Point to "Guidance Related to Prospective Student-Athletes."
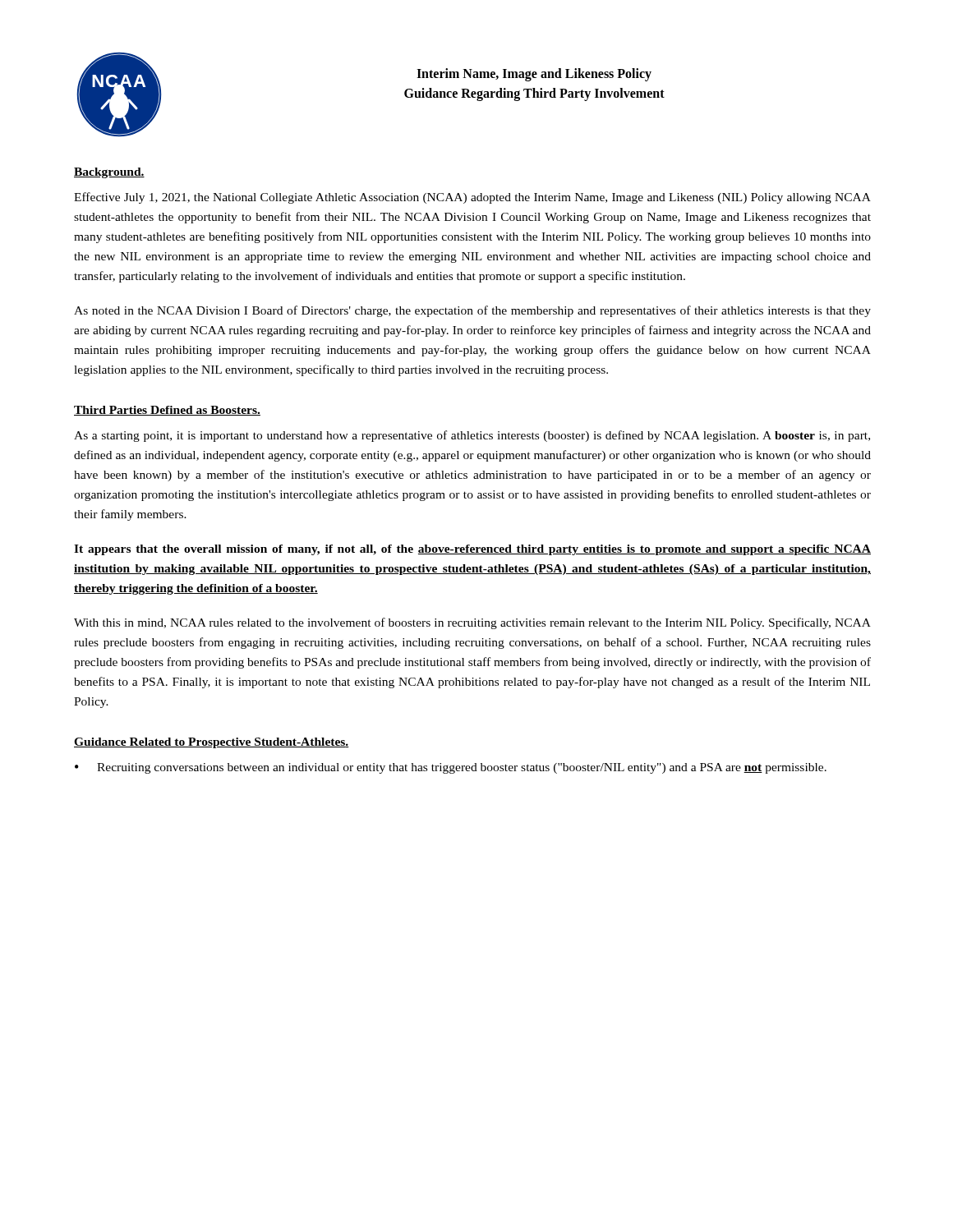953x1232 pixels. [x=211, y=742]
